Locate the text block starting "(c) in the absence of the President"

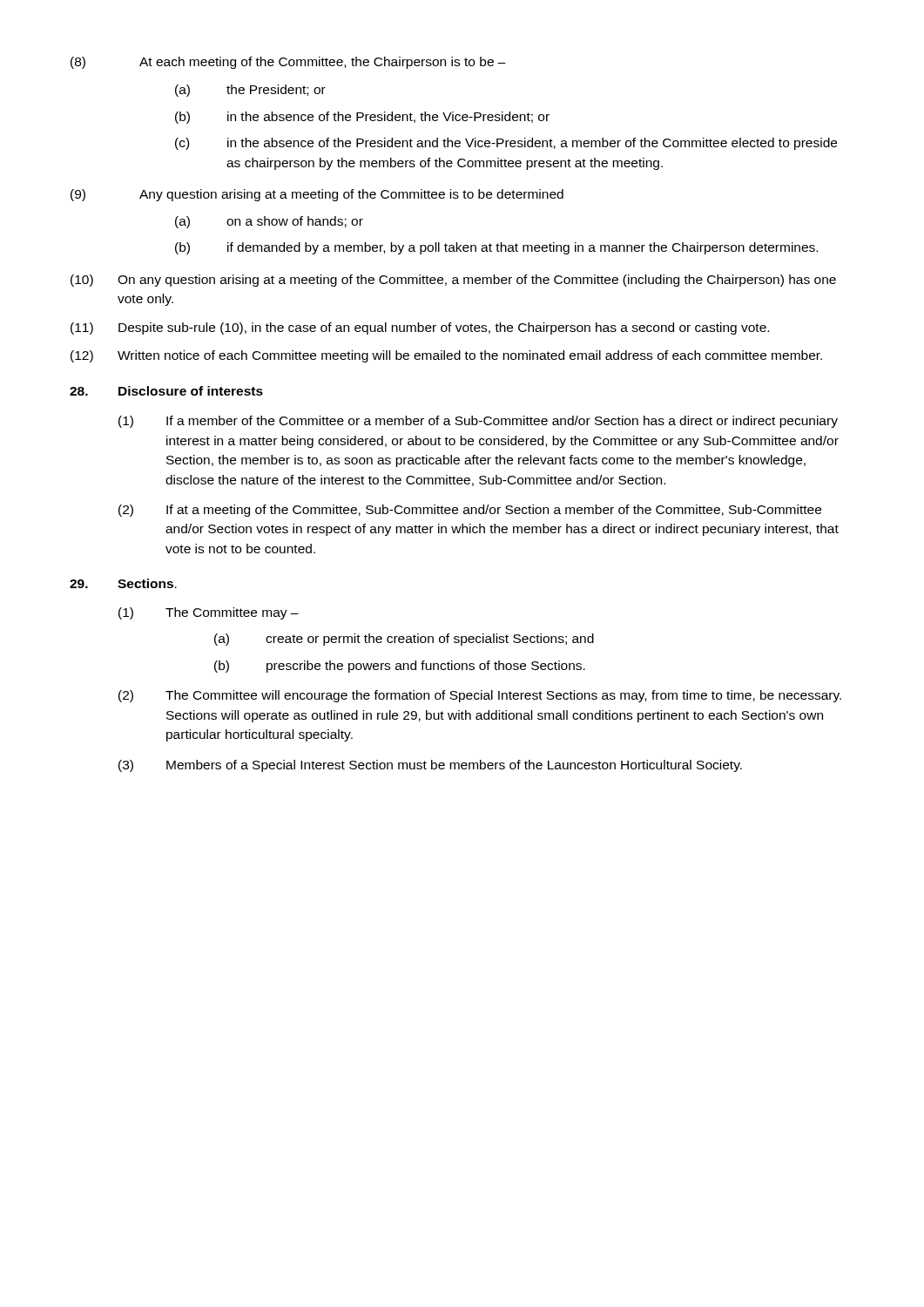coord(514,153)
